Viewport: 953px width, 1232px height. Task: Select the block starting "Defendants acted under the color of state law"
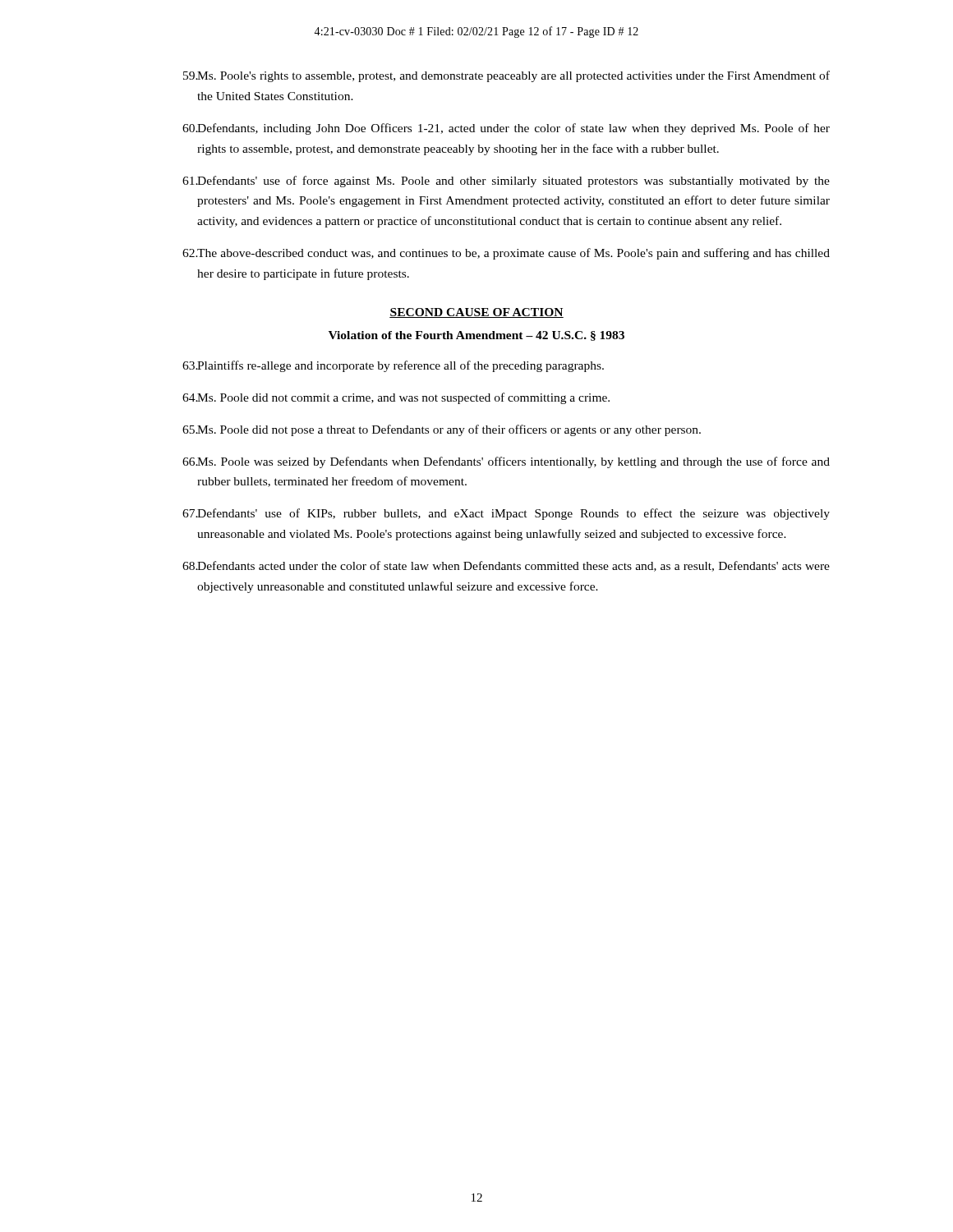click(476, 576)
